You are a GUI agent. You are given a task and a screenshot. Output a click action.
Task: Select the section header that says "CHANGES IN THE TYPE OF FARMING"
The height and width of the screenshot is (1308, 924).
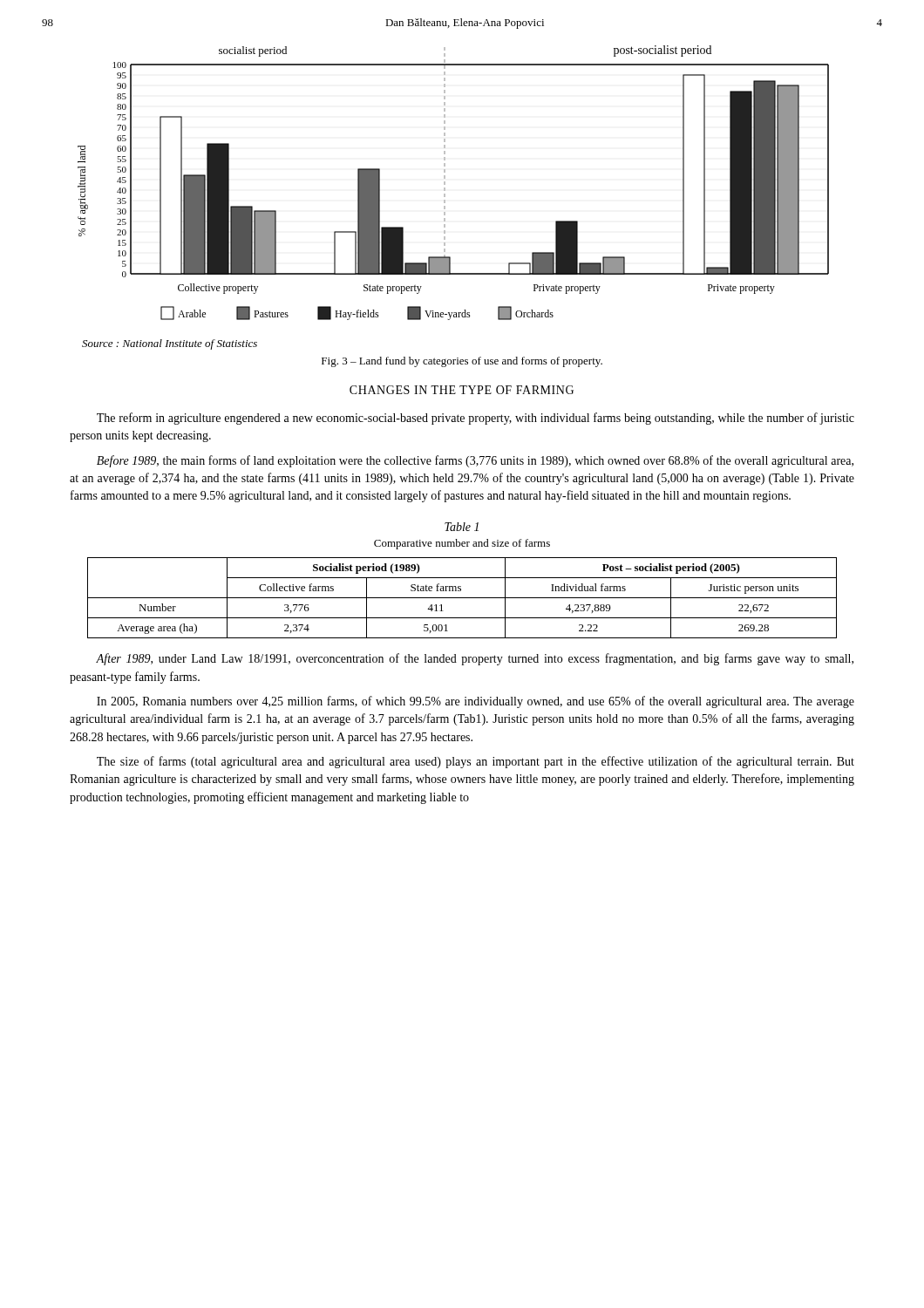point(462,390)
